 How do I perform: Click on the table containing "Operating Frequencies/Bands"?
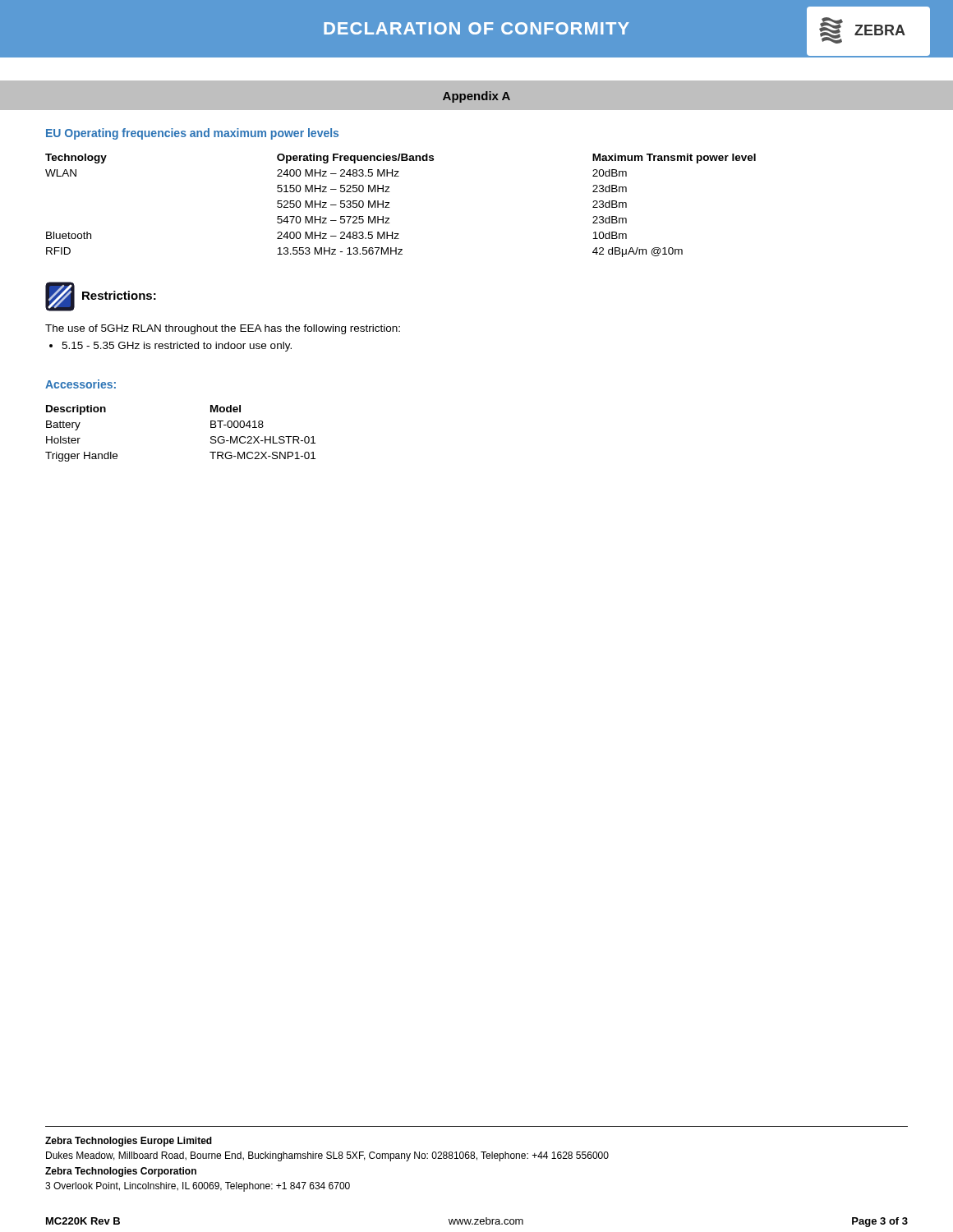click(x=476, y=204)
